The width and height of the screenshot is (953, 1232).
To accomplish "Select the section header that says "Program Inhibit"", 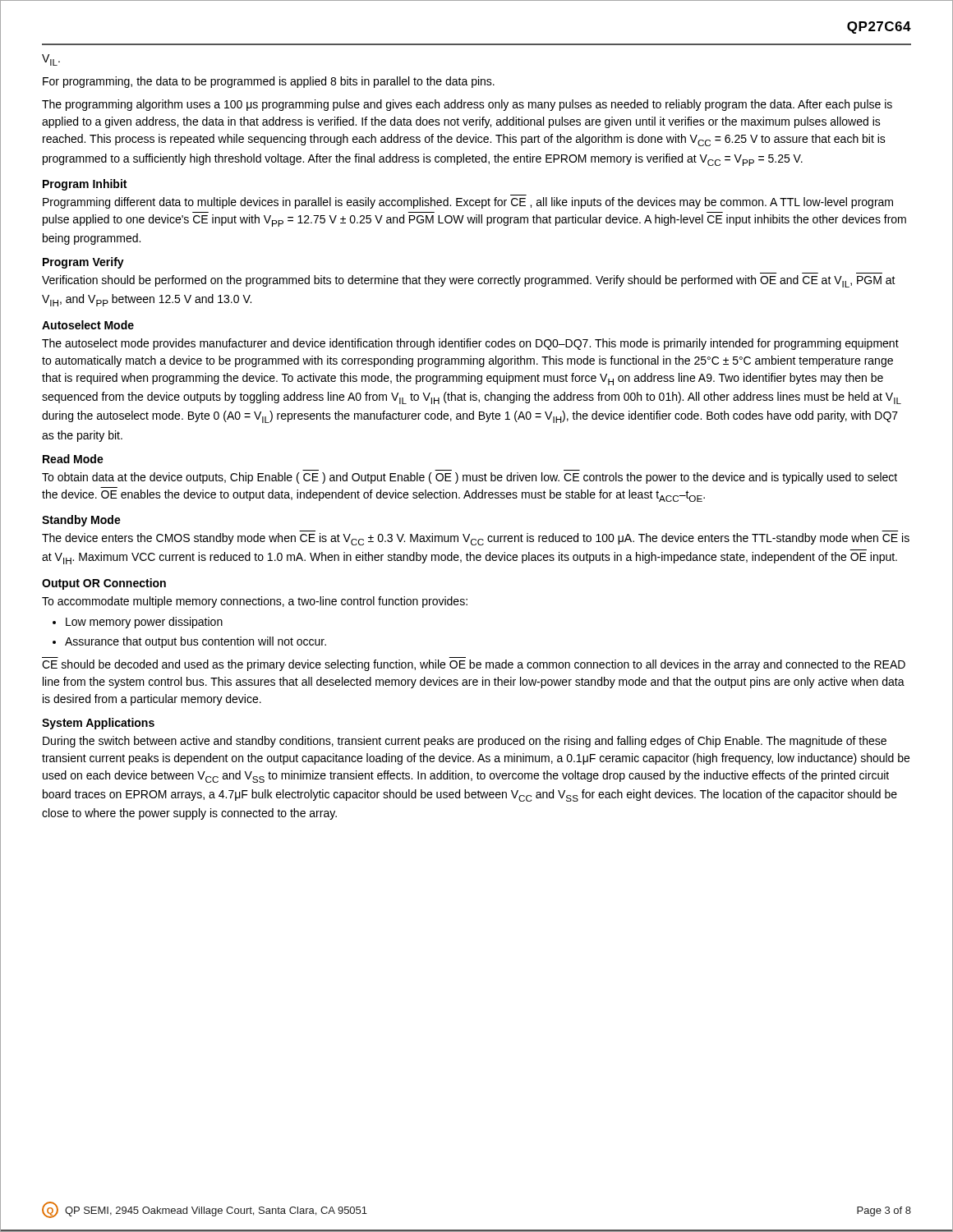I will click(x=84, y=184).
